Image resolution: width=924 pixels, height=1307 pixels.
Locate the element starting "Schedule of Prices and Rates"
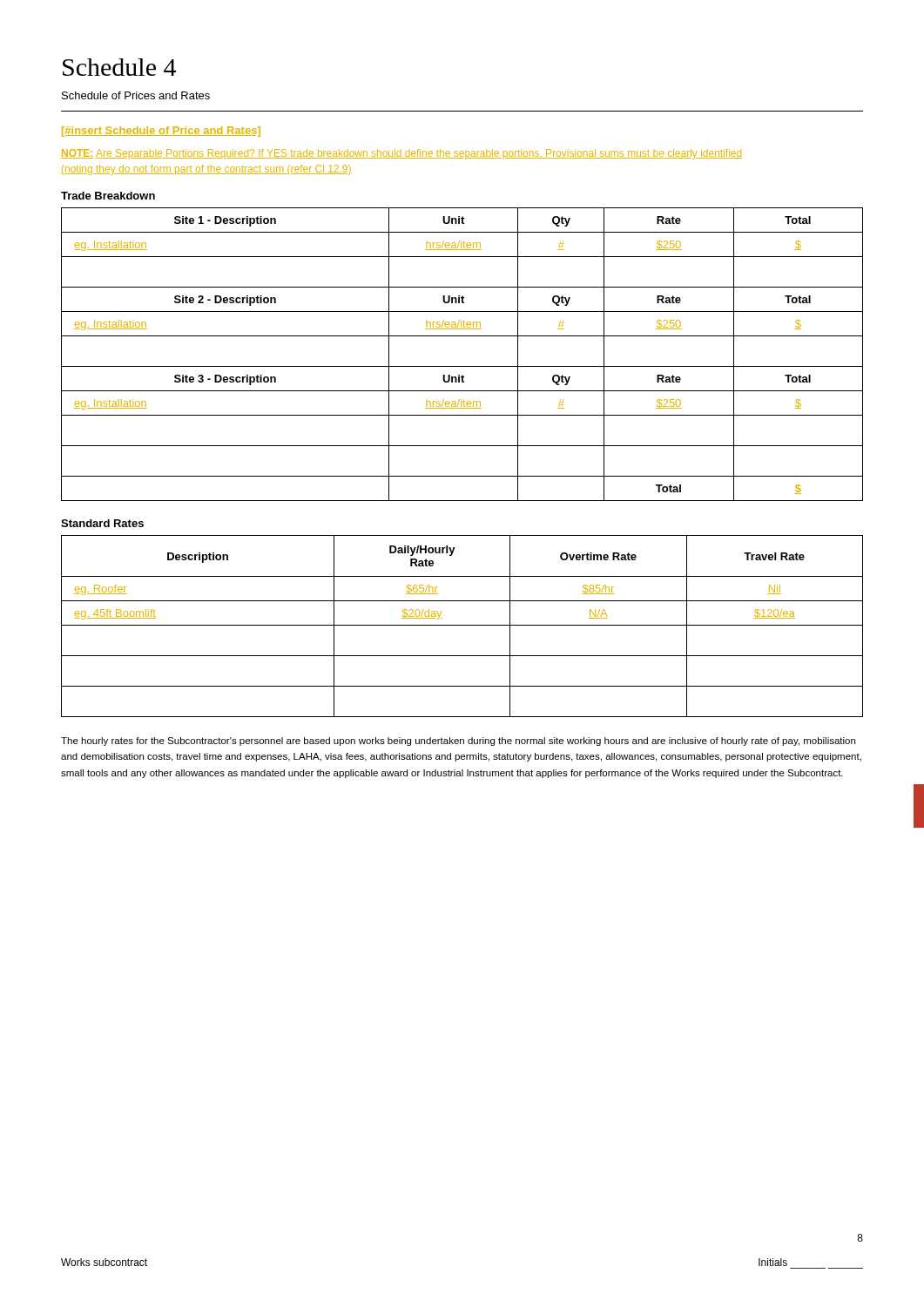coord(136,95)
